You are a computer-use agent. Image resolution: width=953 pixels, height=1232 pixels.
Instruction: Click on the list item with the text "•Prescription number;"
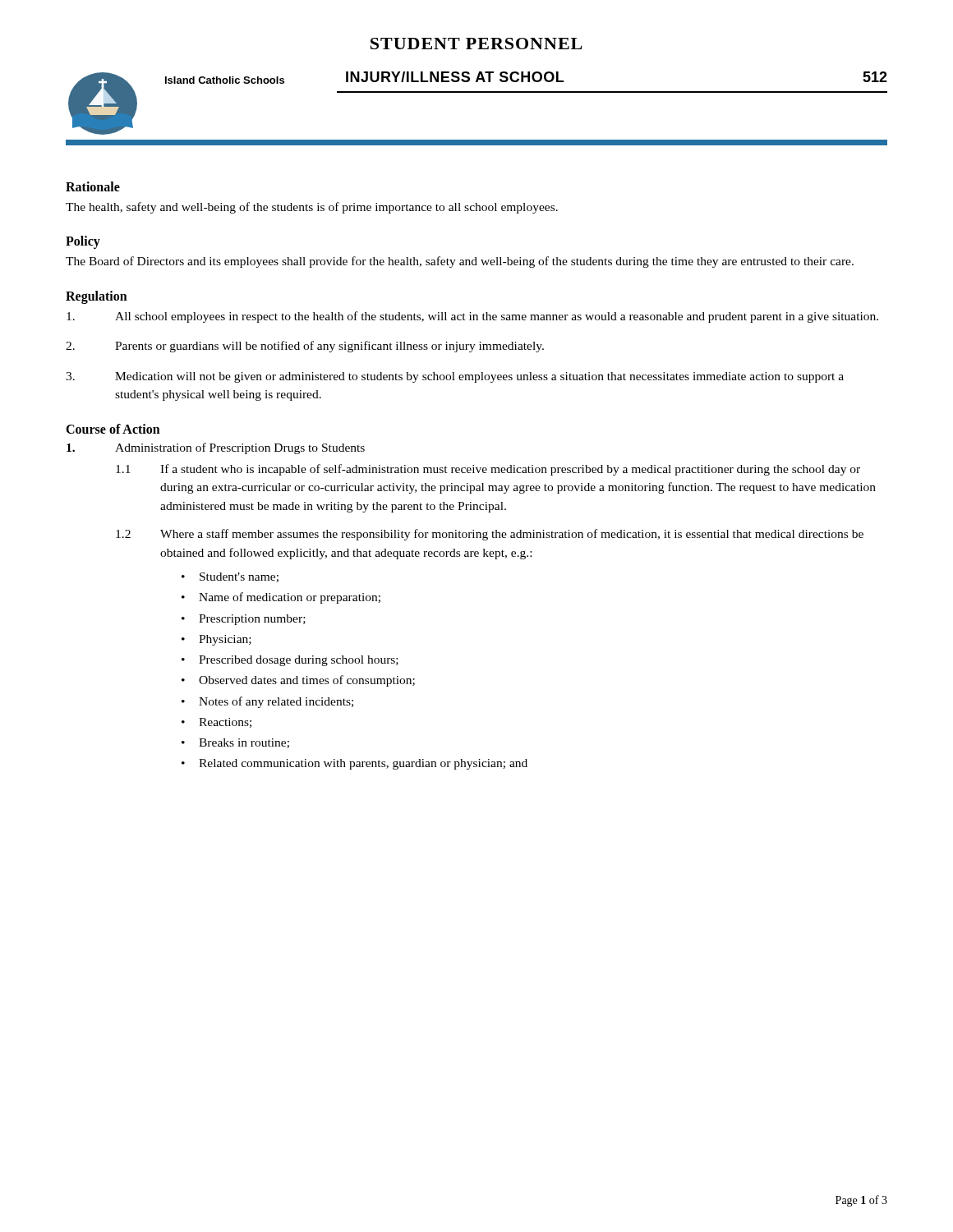(243, 618)
